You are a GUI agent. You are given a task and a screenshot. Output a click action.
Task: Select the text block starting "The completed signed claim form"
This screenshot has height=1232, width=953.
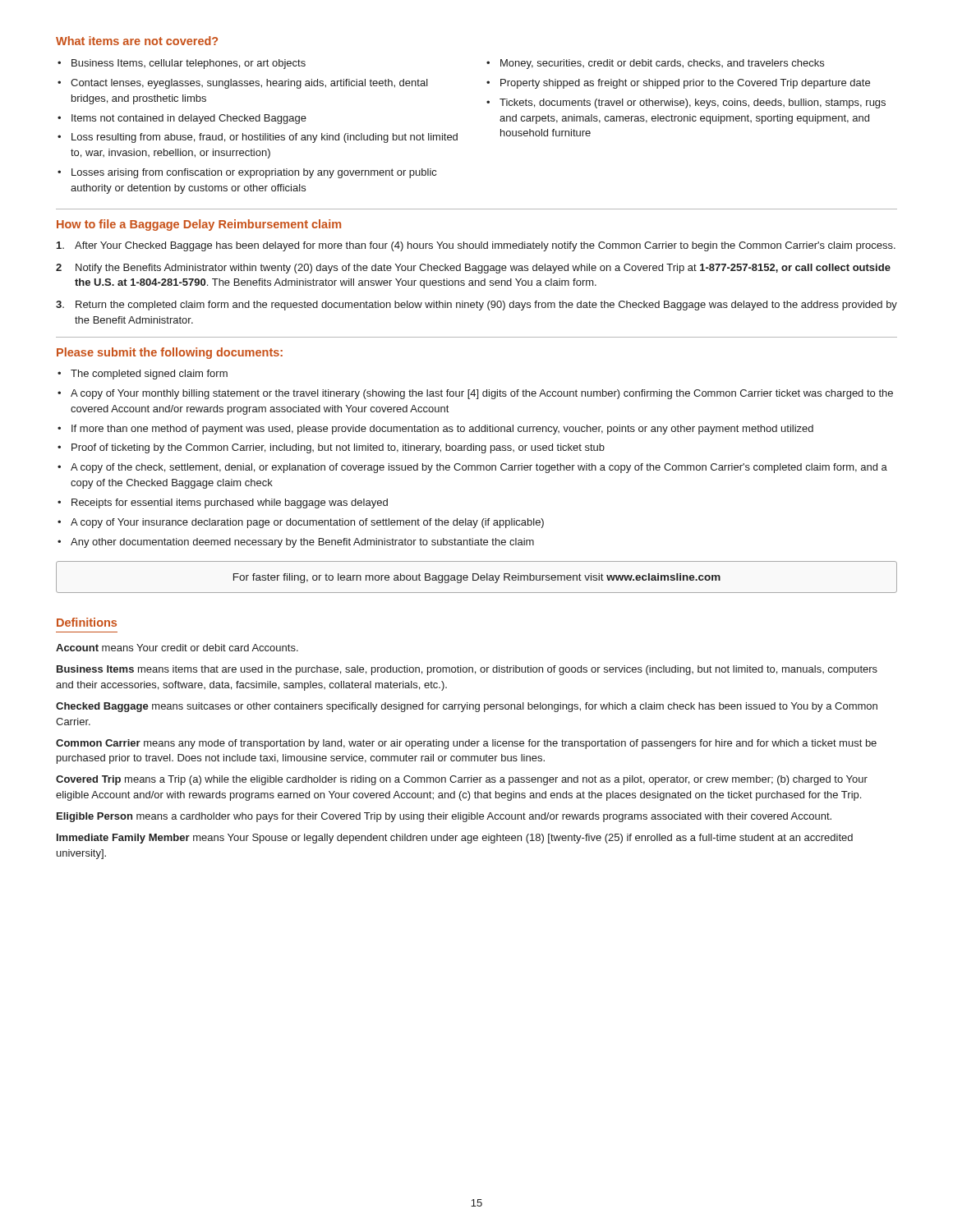coord(149,373)
